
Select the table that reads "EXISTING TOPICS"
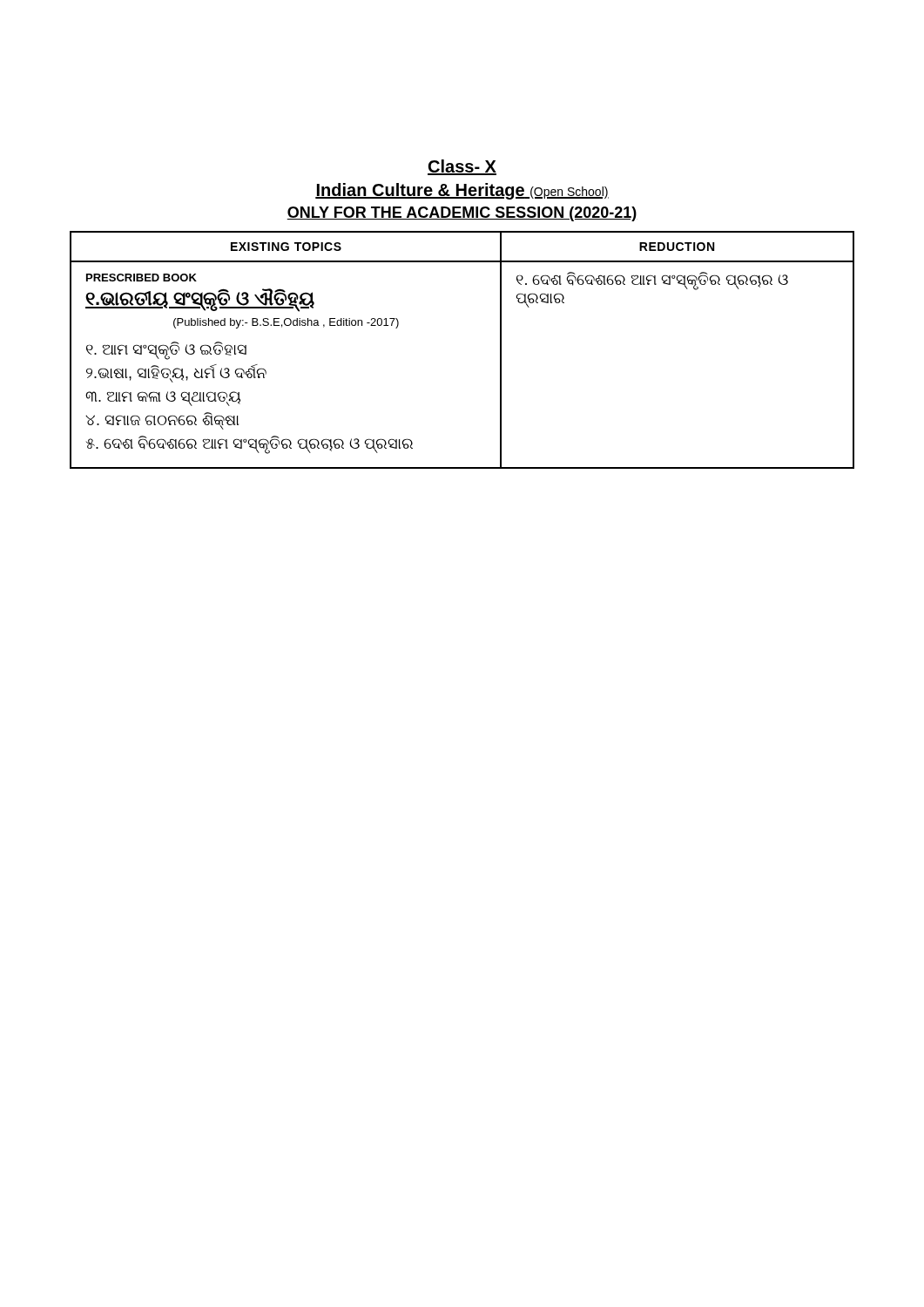click(x=462, y=350)
